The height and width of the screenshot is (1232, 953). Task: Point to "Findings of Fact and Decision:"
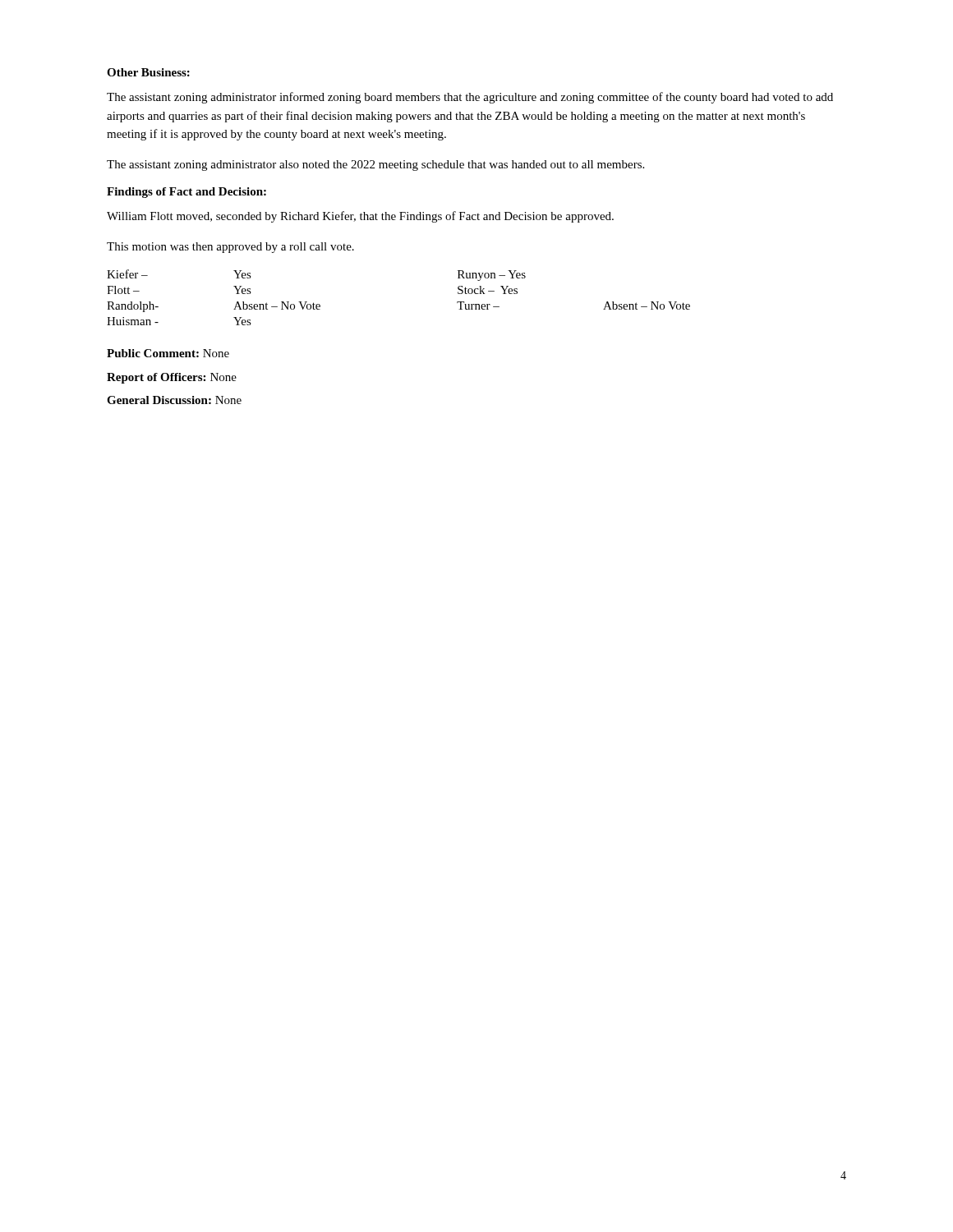pyautogui.click(x=187, y=191)
